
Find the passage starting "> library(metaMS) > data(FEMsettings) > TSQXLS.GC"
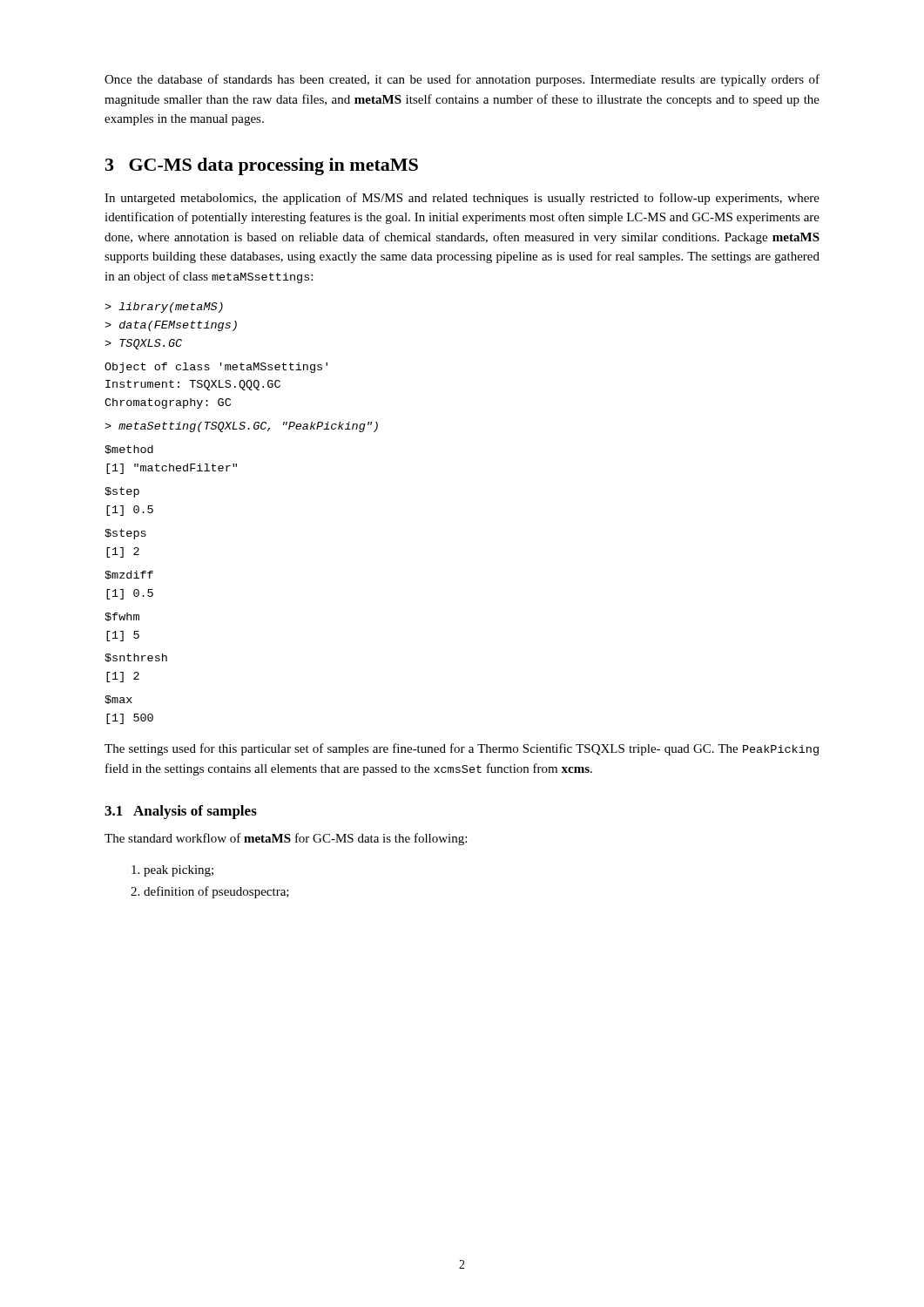164,308
